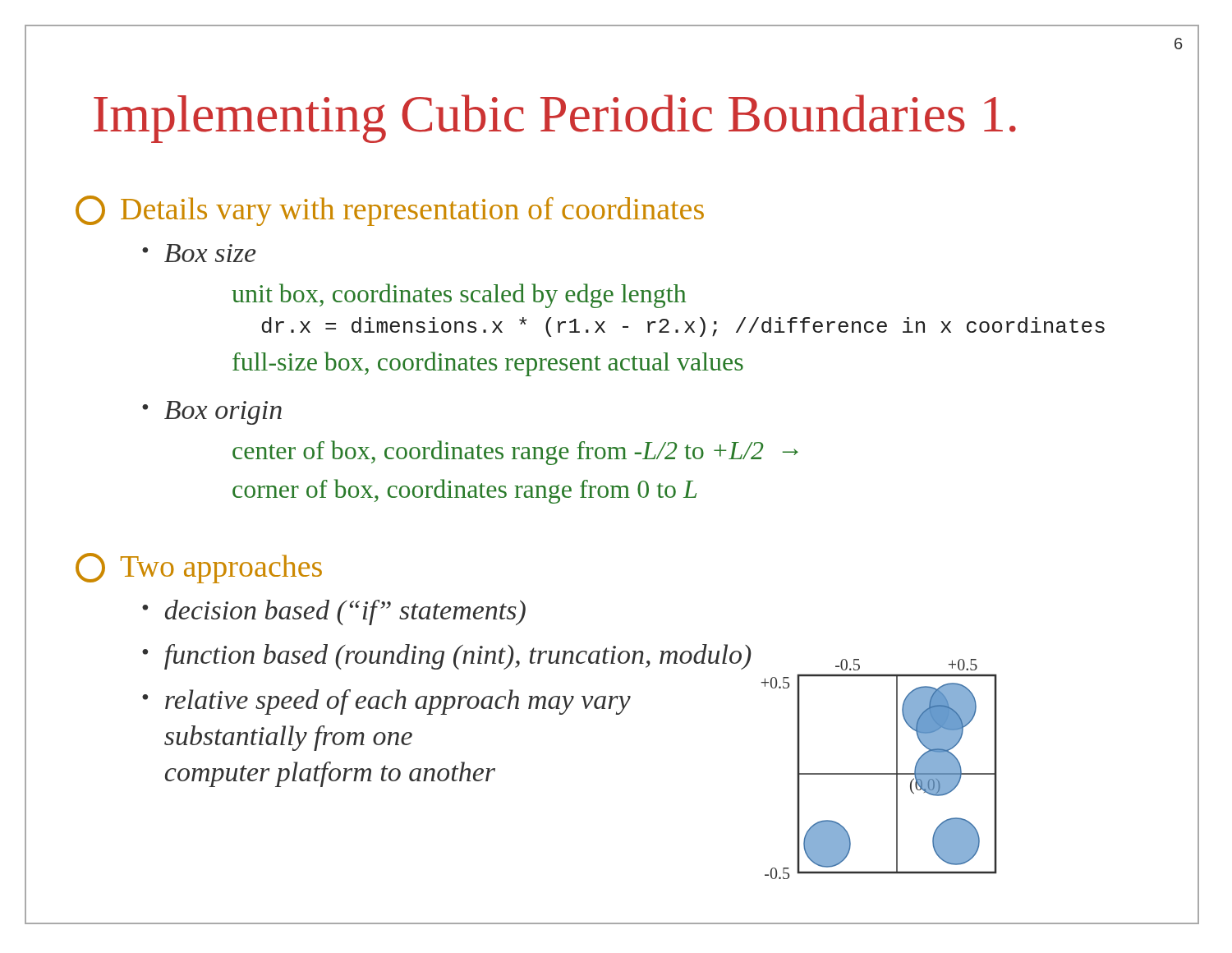The image size is (1232, 953).
Task: Locate a formula
Action: click(683, 327)
